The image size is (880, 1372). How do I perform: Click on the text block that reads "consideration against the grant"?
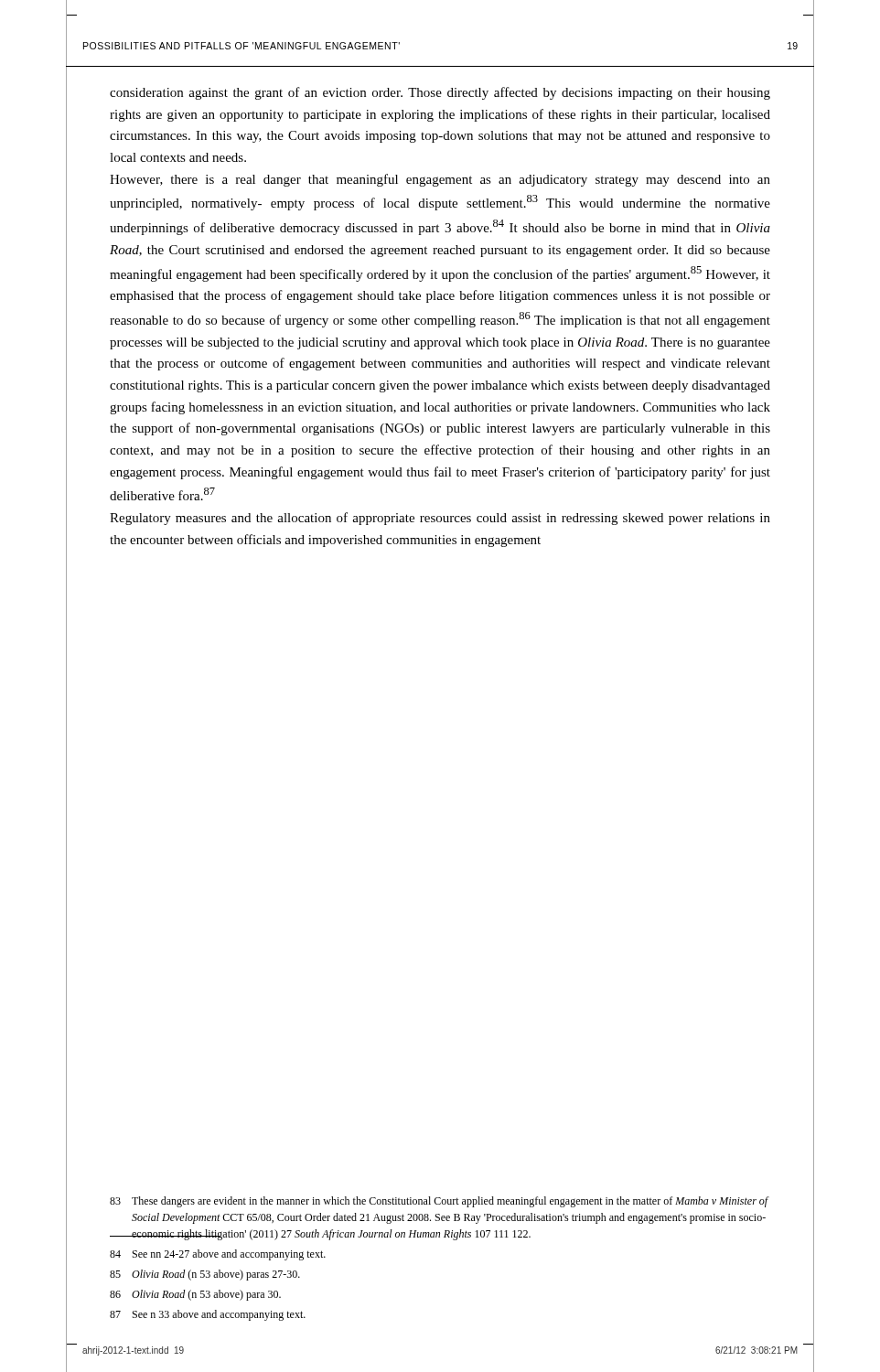(x=440, y=126)
